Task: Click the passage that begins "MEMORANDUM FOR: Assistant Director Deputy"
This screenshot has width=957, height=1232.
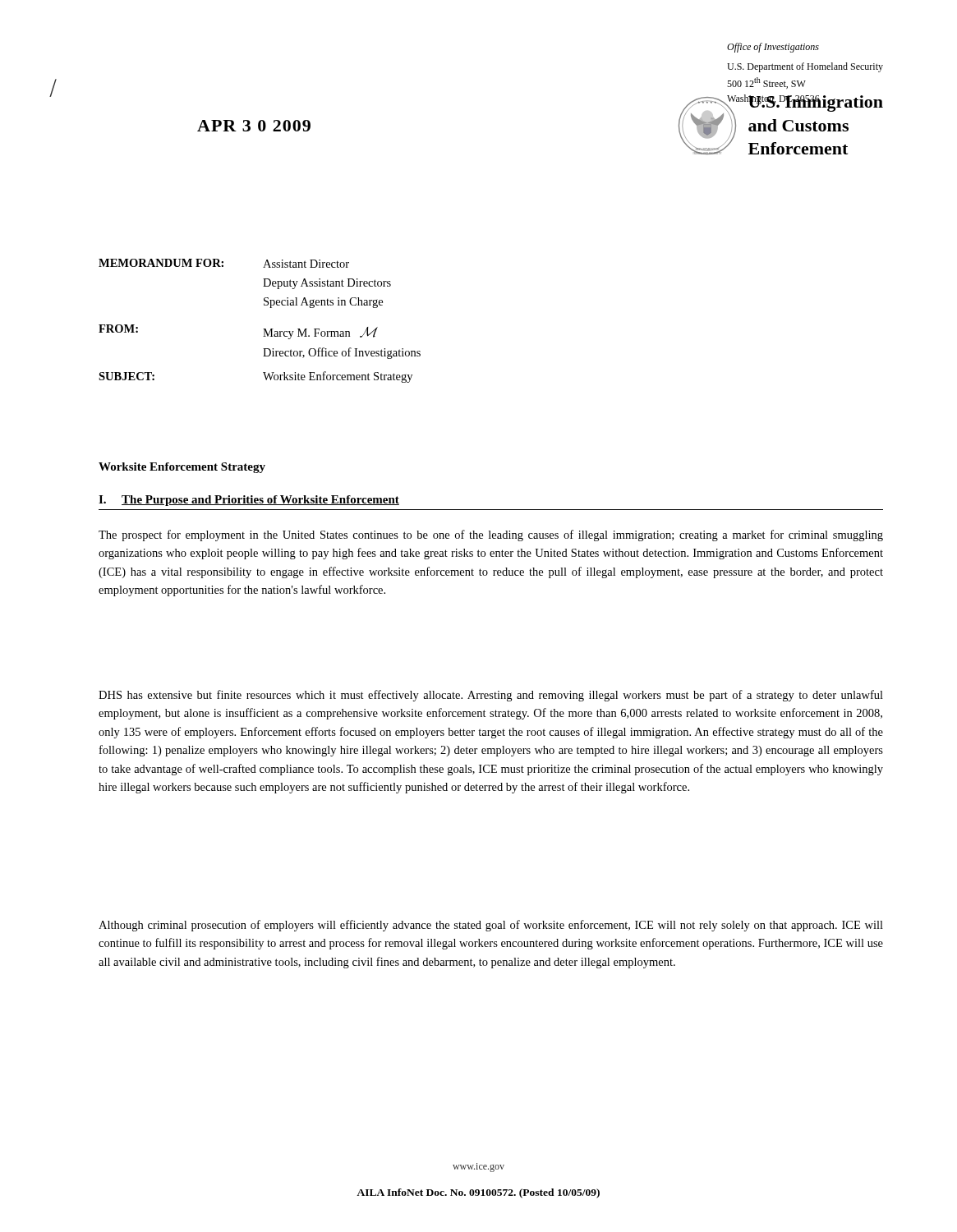Action: point(224,263)
